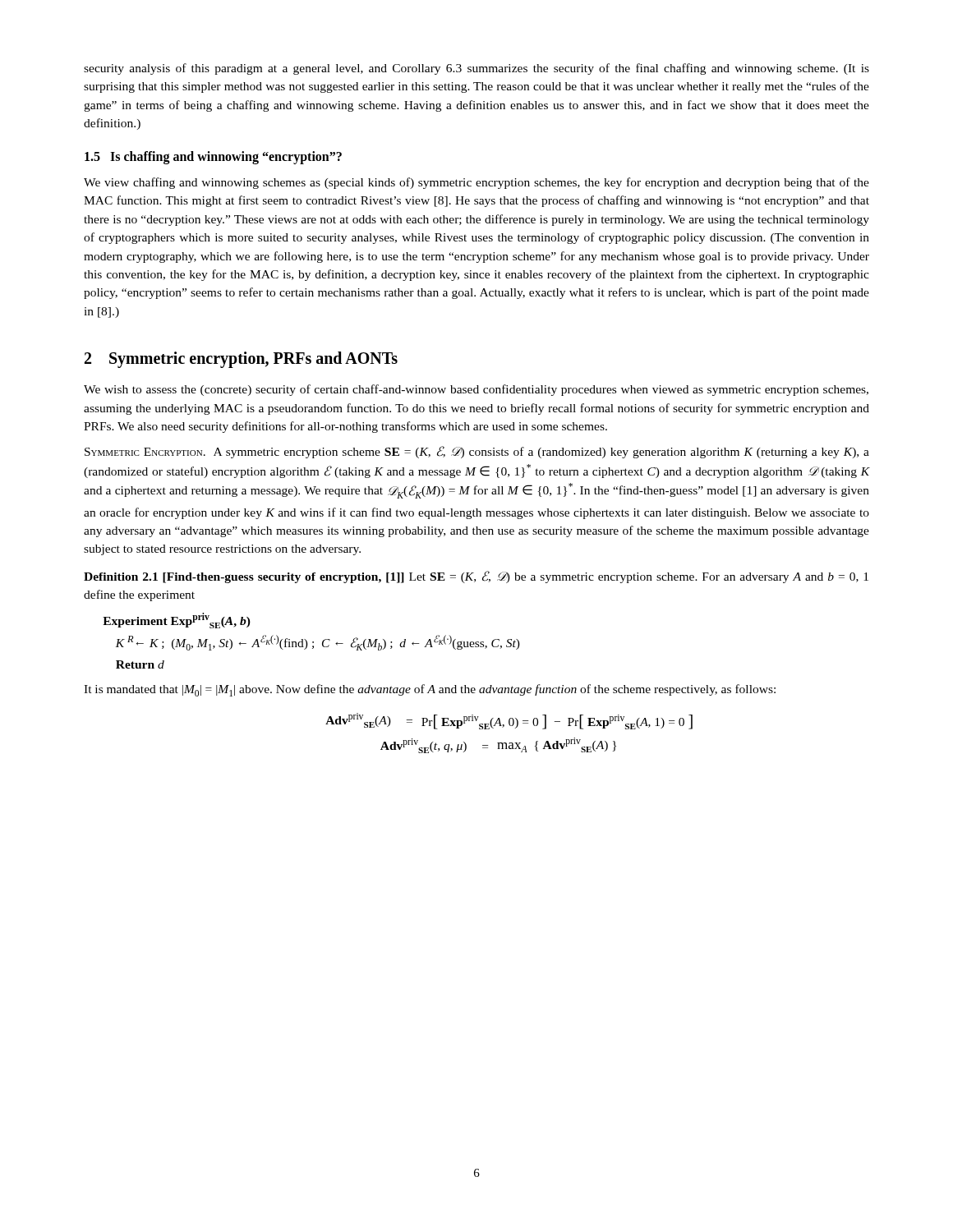Locate the block of text that opens with "We wish to assess"

[476, 408]
